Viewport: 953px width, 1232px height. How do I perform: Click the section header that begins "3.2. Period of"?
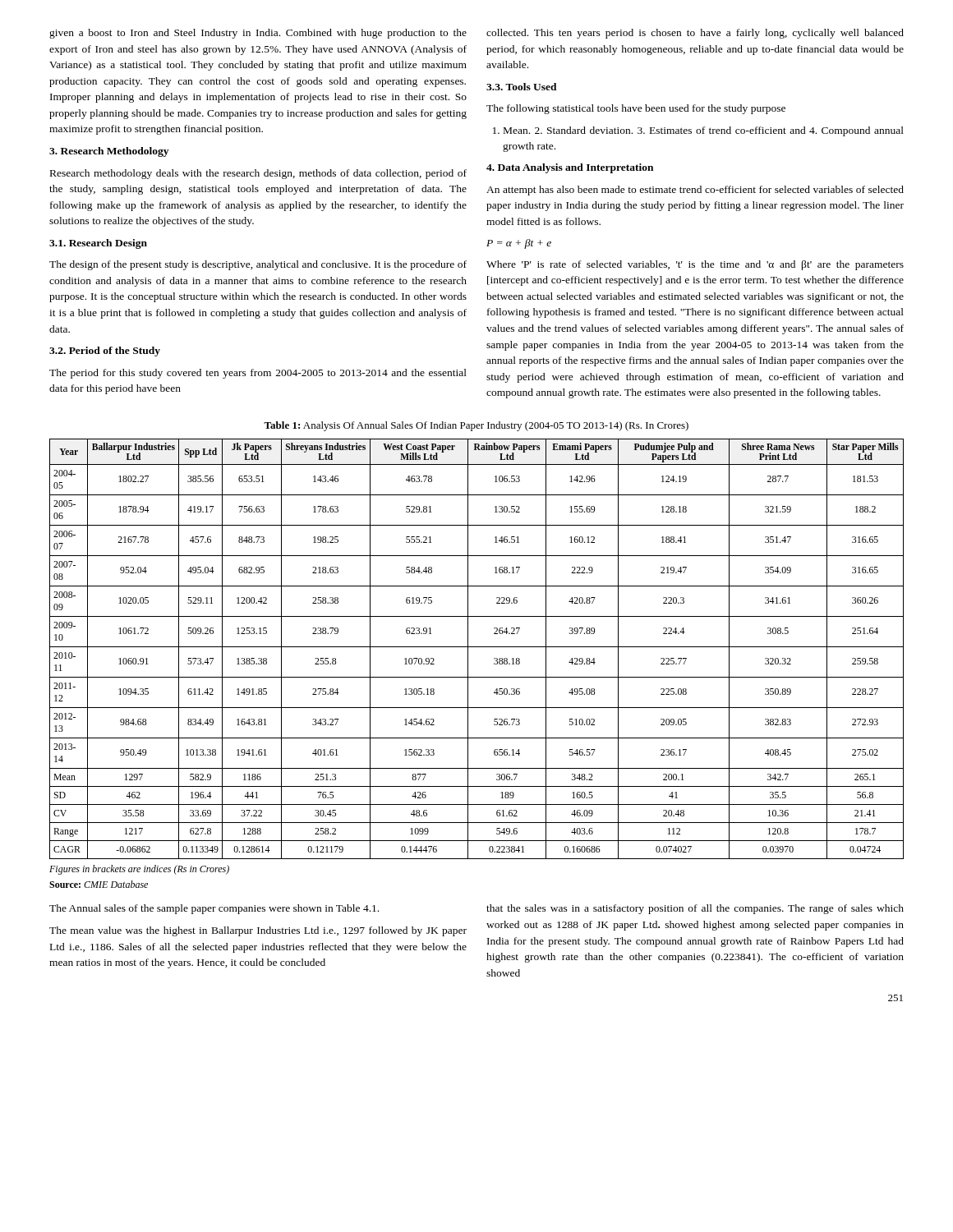(105, 352)
